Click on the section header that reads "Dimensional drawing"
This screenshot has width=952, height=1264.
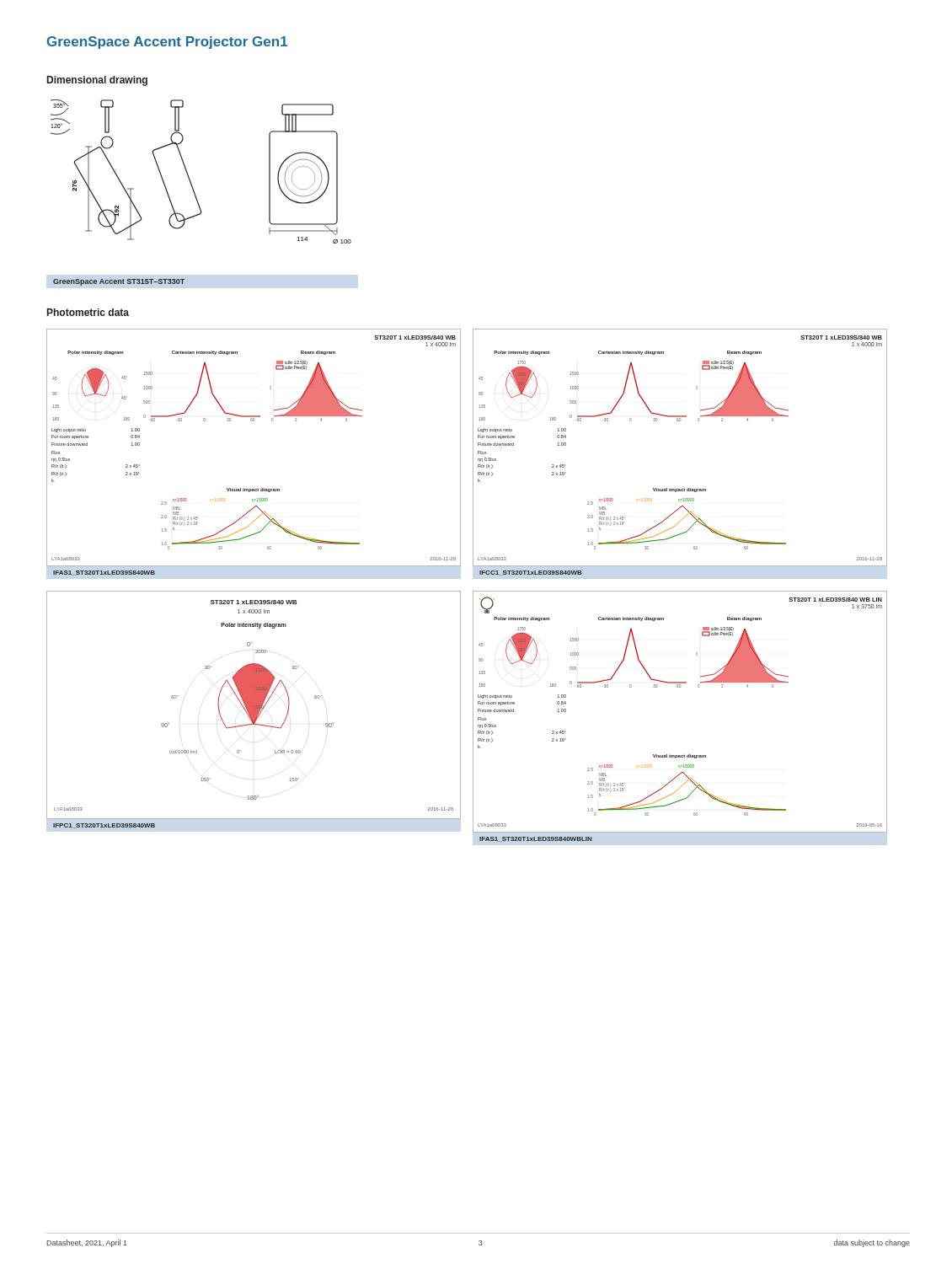click(97, 80)
